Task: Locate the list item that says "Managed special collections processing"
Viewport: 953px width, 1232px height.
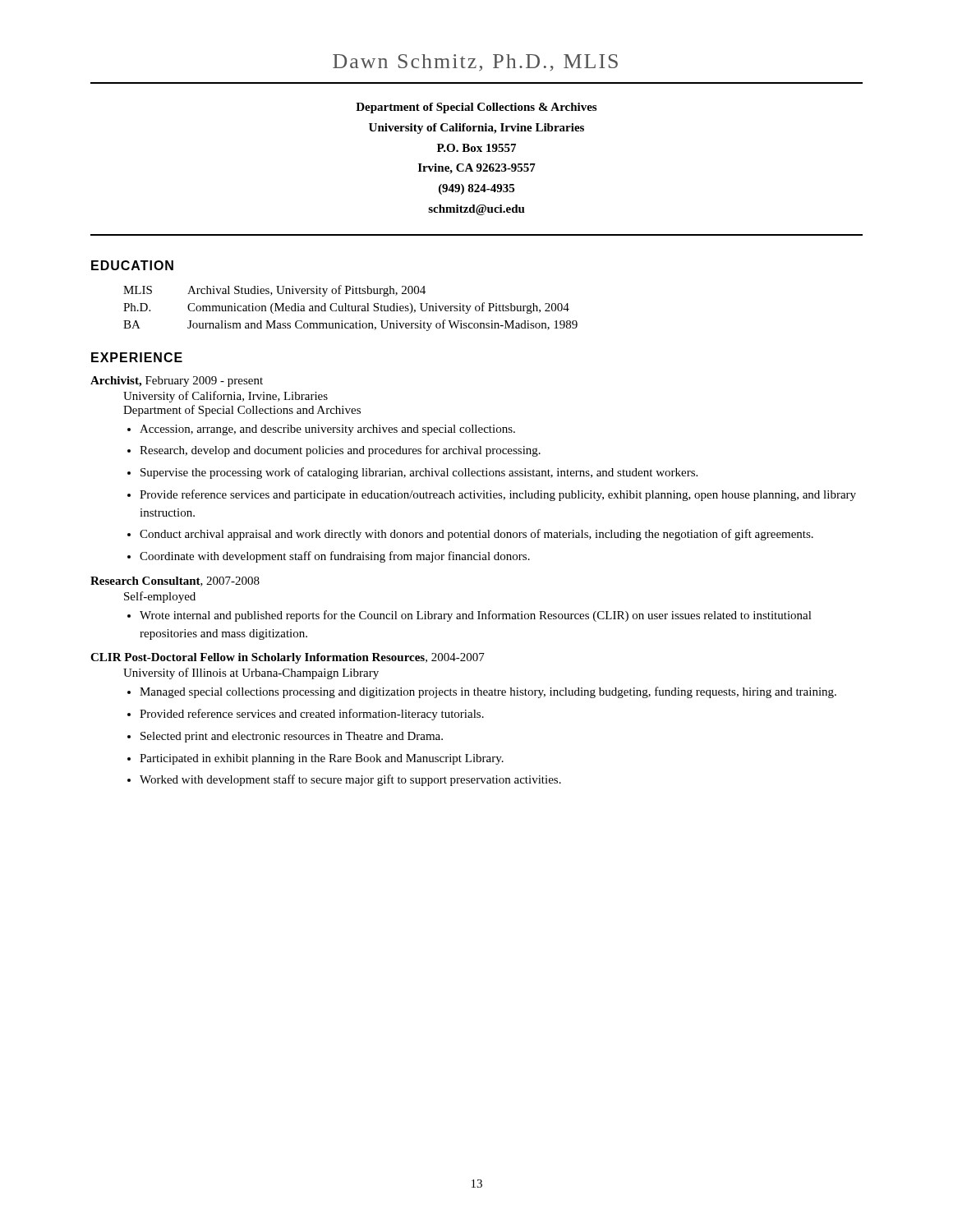Action: pyautogui.click(x=488, y=692)
